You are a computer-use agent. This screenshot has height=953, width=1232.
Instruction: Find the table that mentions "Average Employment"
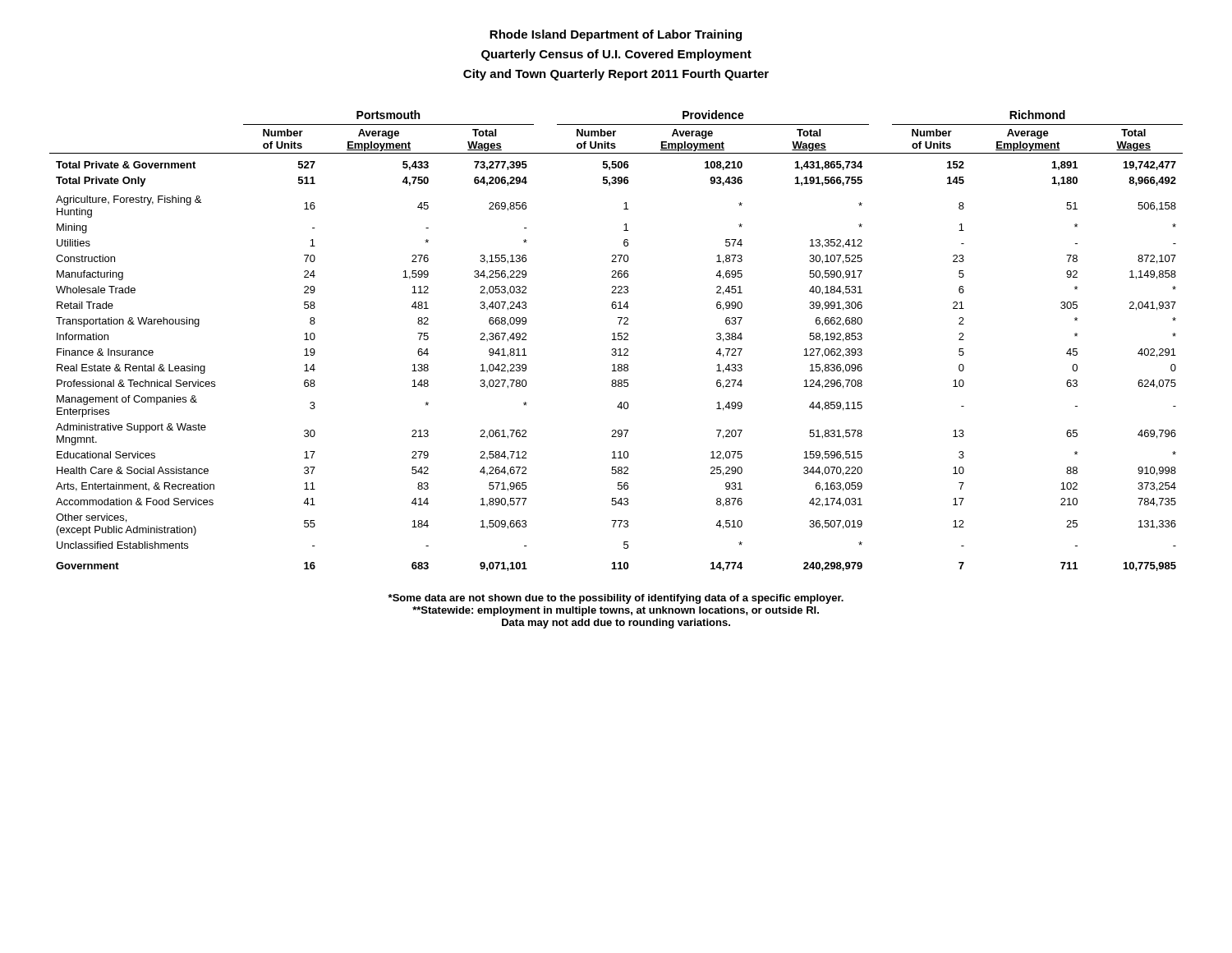tap(616, 340)
